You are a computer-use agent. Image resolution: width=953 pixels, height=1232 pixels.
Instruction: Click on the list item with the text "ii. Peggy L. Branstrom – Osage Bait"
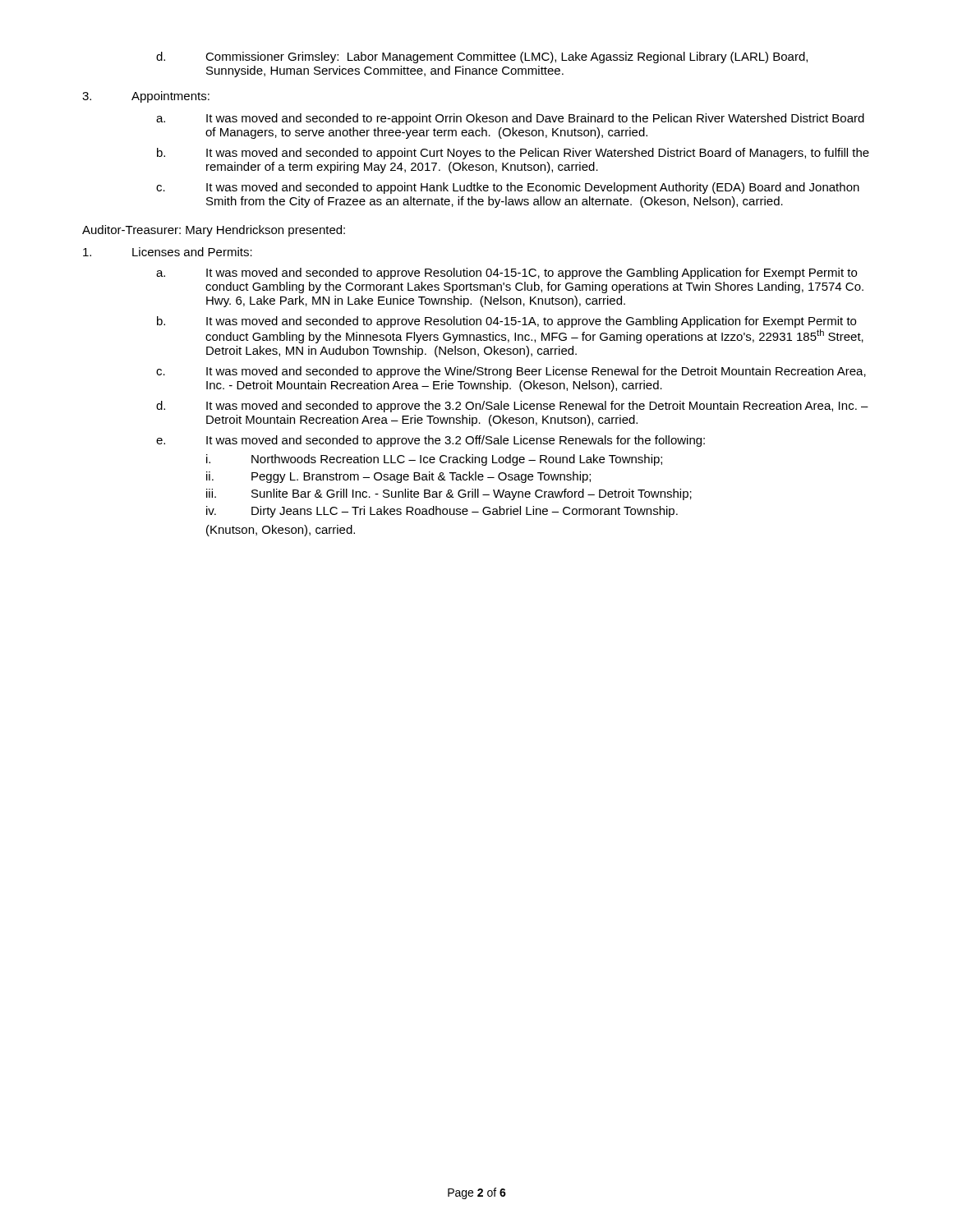coord(538,476)
